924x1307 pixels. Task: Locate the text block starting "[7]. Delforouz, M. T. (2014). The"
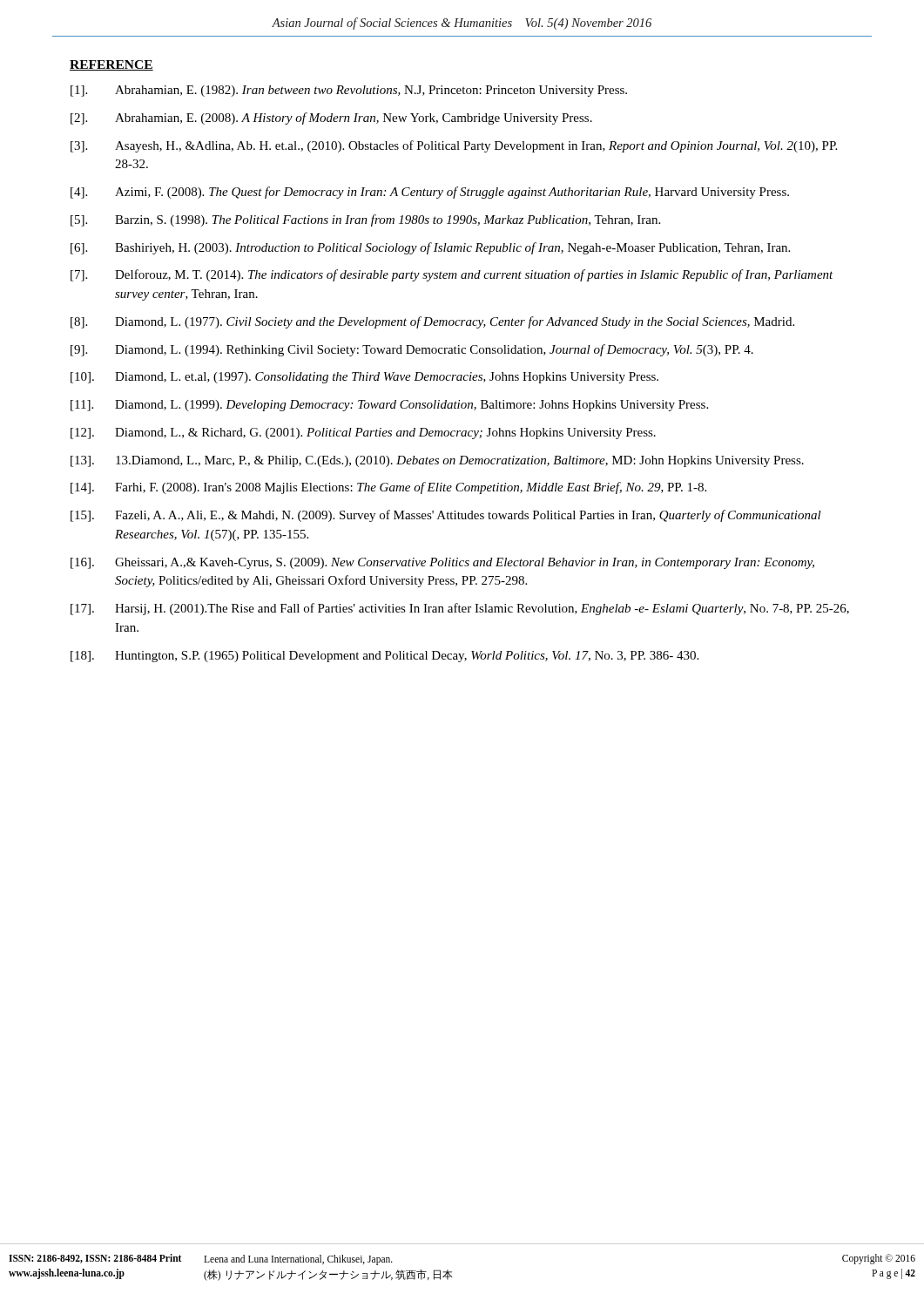(x=462, y=285)
